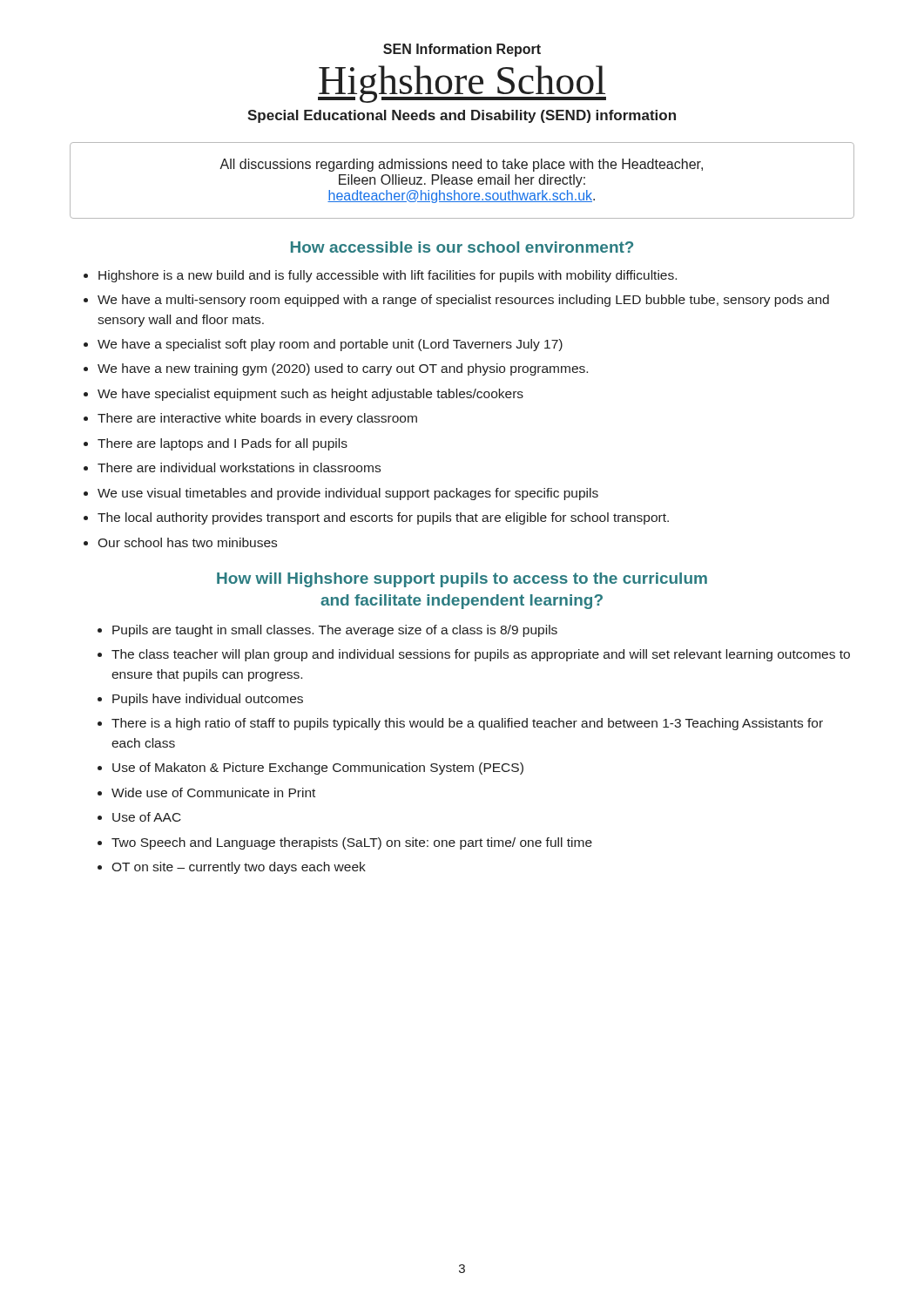Select the section header with the text "Special Educational Needs and Disability (SEND)"
924x1307 pixels.
462,115
